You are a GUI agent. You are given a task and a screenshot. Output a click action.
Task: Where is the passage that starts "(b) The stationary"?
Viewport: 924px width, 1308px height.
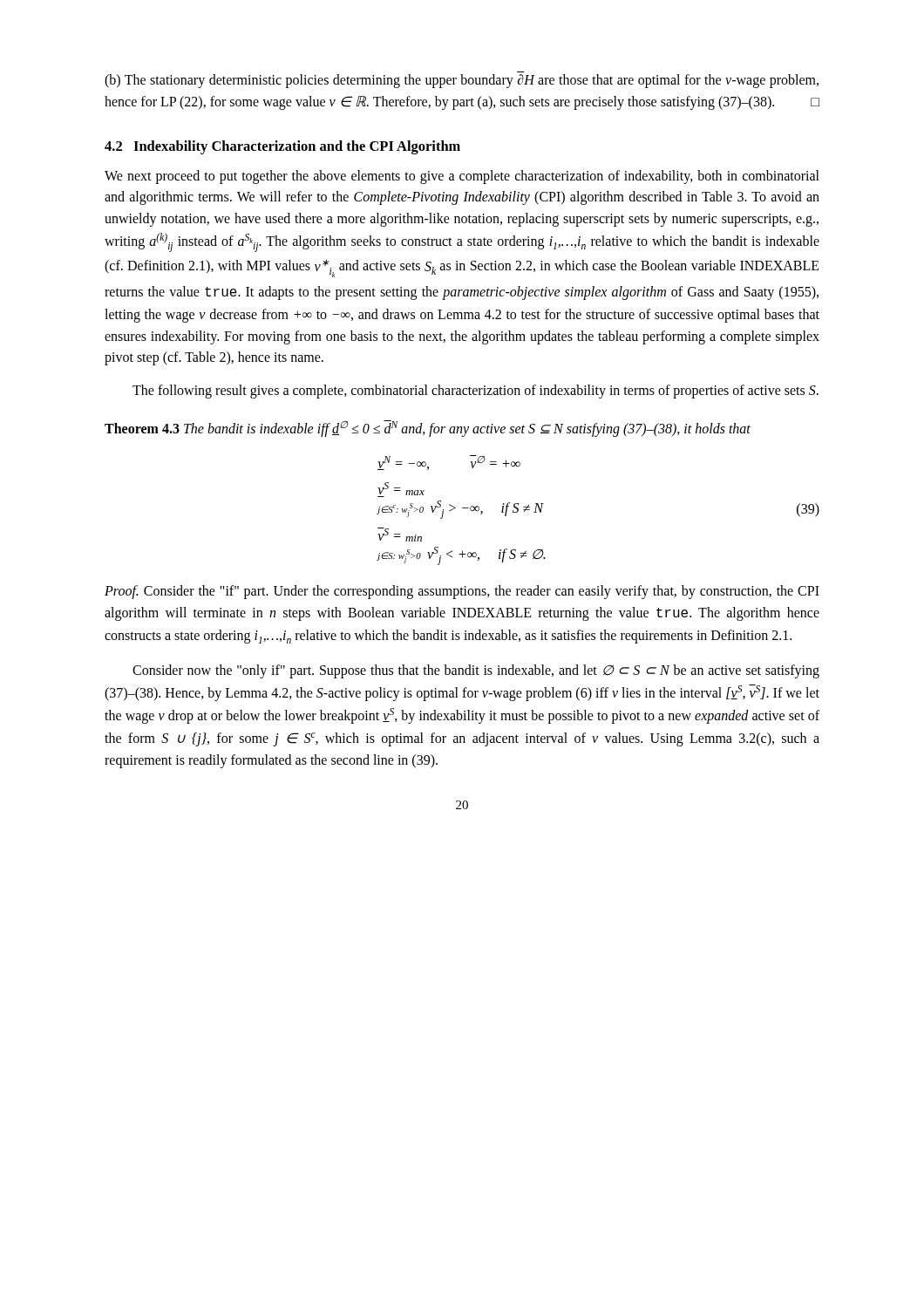(462, 93)
